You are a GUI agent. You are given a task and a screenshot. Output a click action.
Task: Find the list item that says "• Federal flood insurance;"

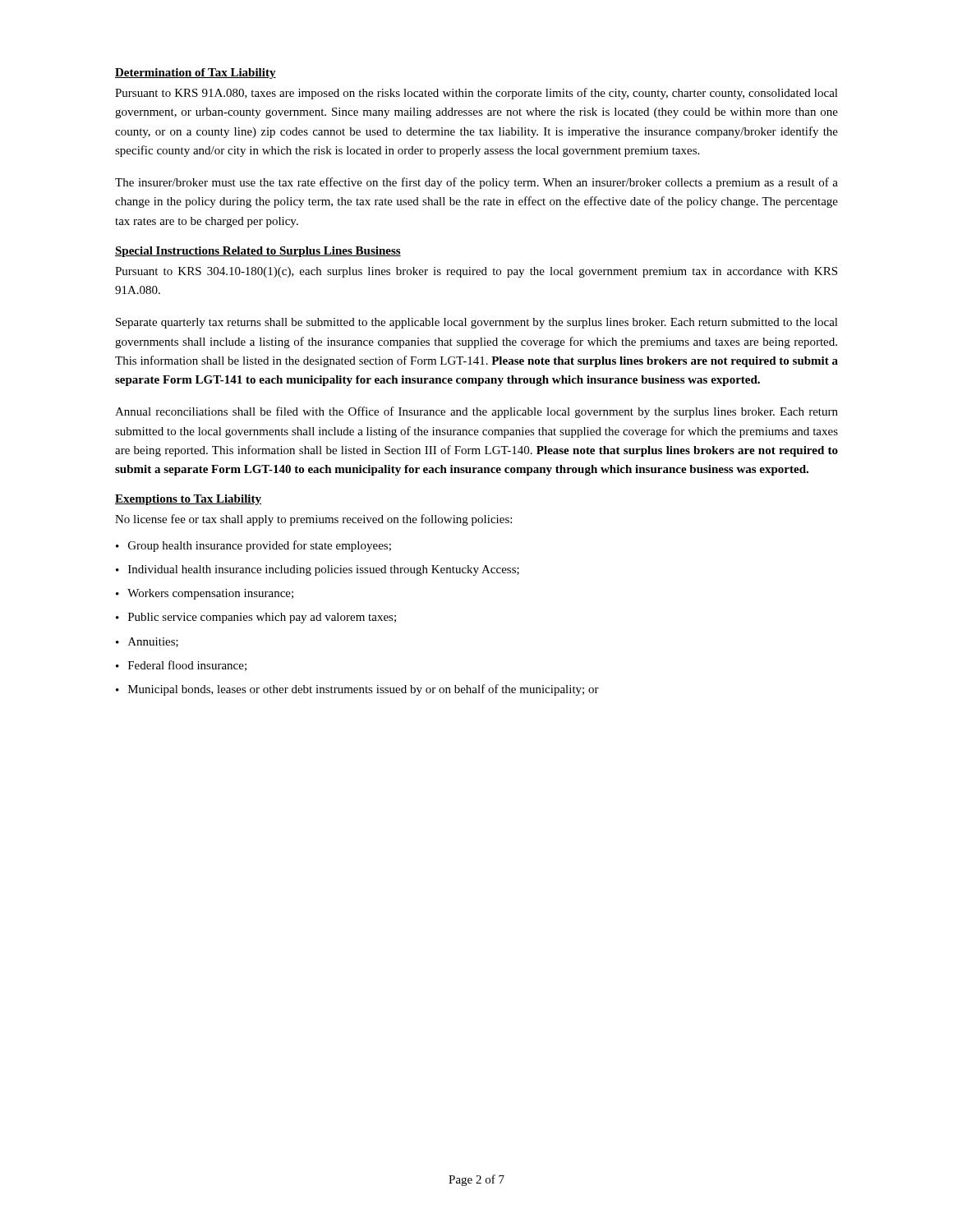(x=181, y=666)
